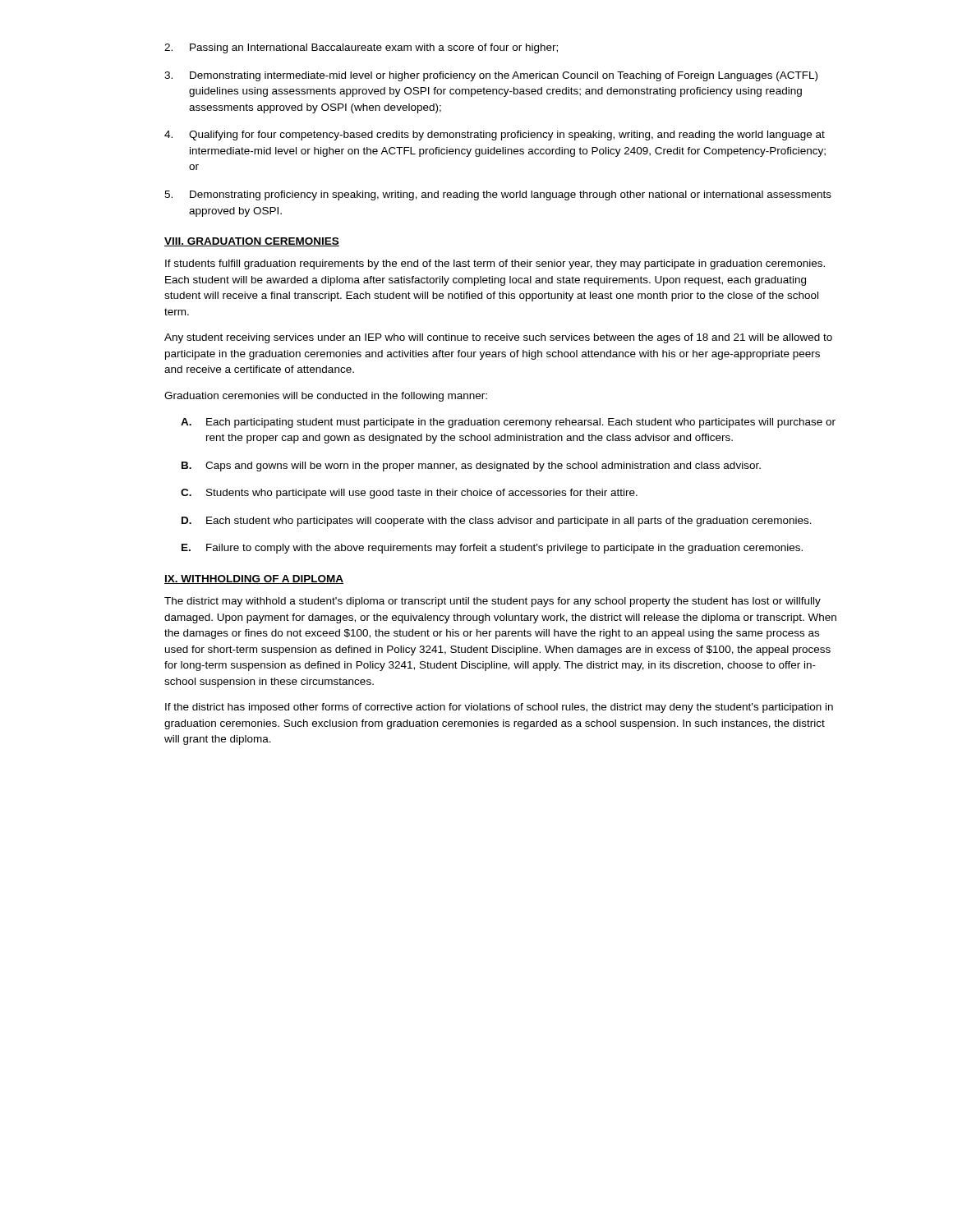Find the element starting "C. Students who"
The width and height of the screenshot is (953, 1232).
tap(509, 493)
